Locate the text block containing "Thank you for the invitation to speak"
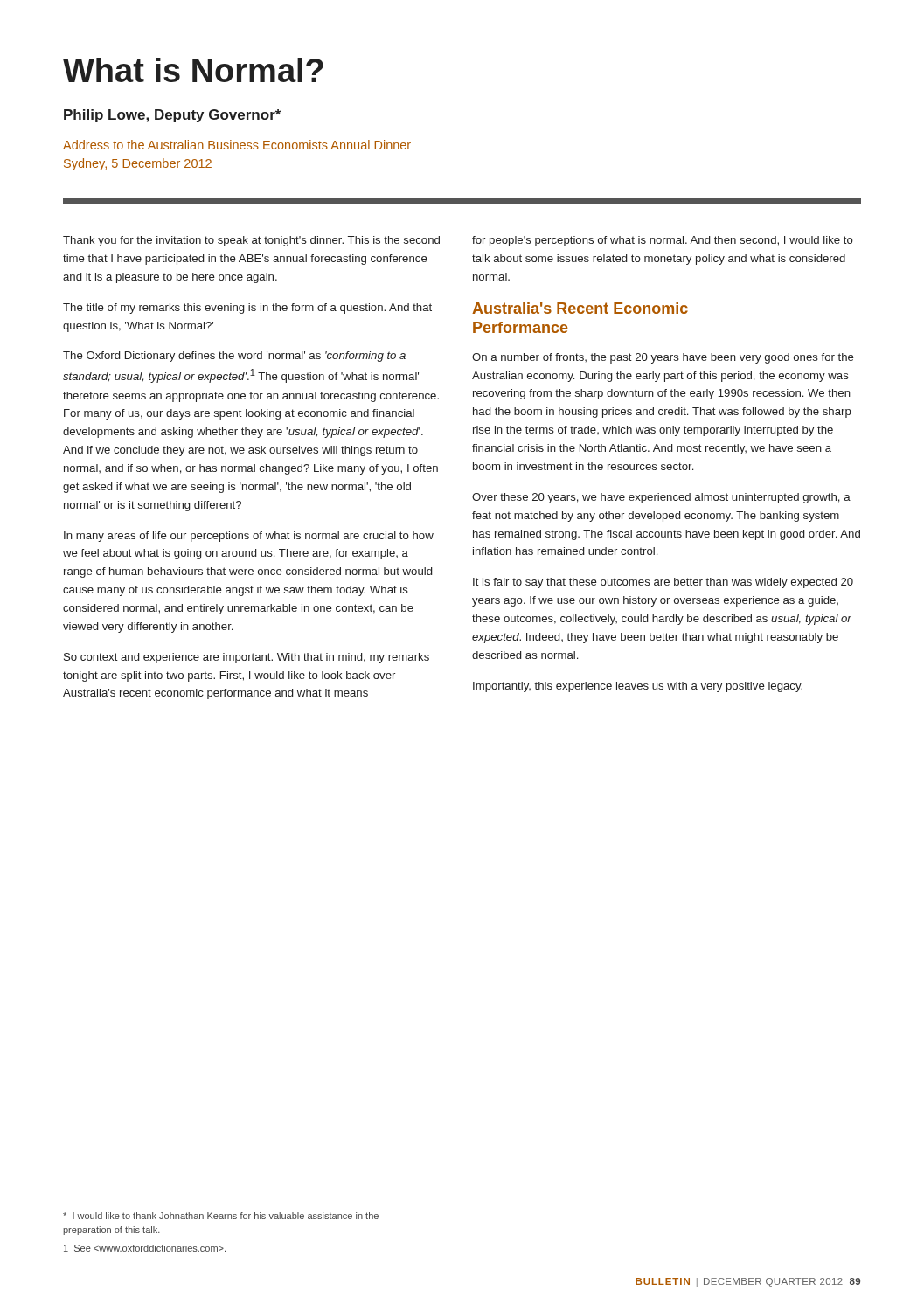The image size is (924, 1311). point(252,259)
